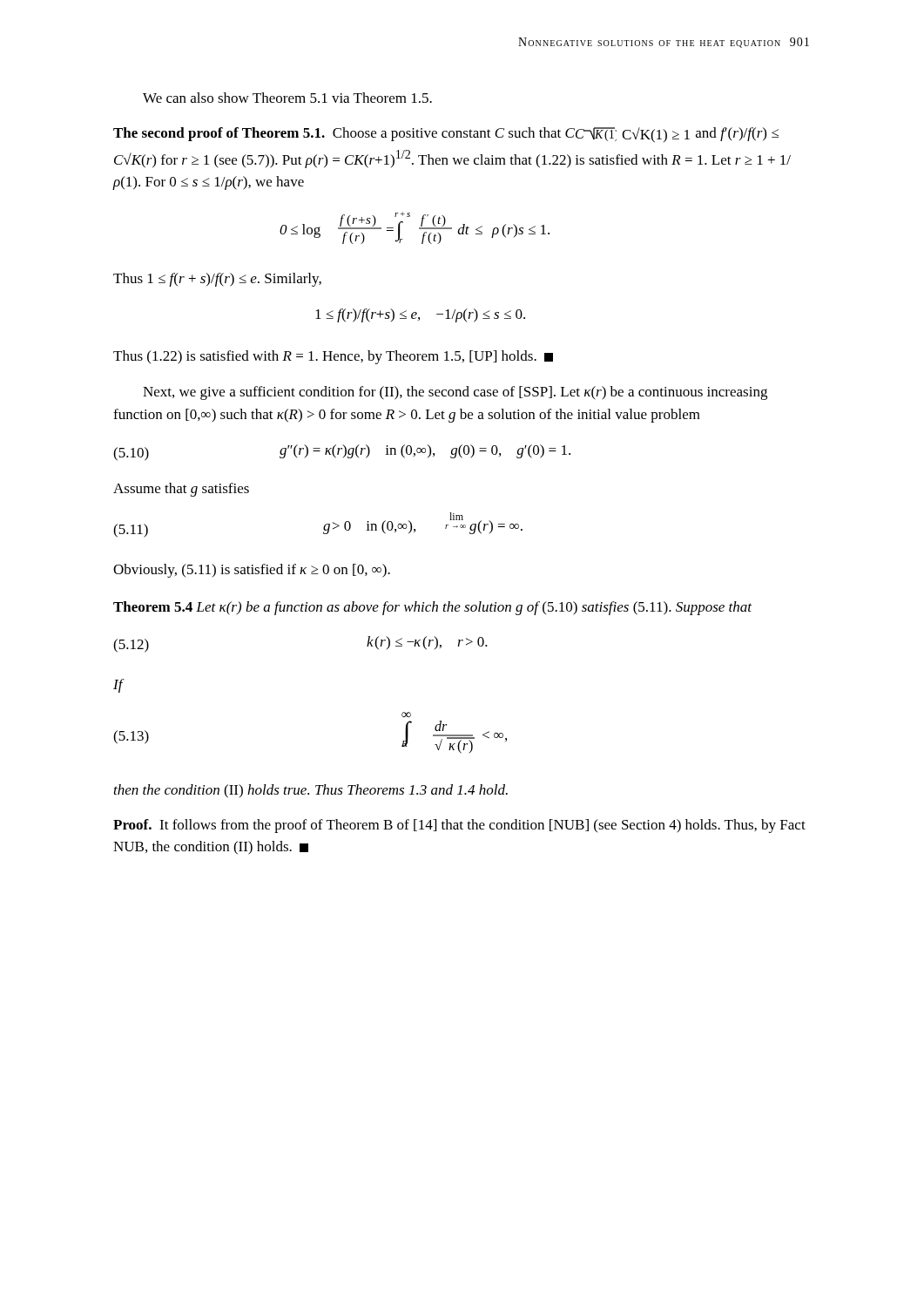924x1307 pixels.
Task: Navigate to the text block starting "Next, we give"
Action: tap(440, 403)
